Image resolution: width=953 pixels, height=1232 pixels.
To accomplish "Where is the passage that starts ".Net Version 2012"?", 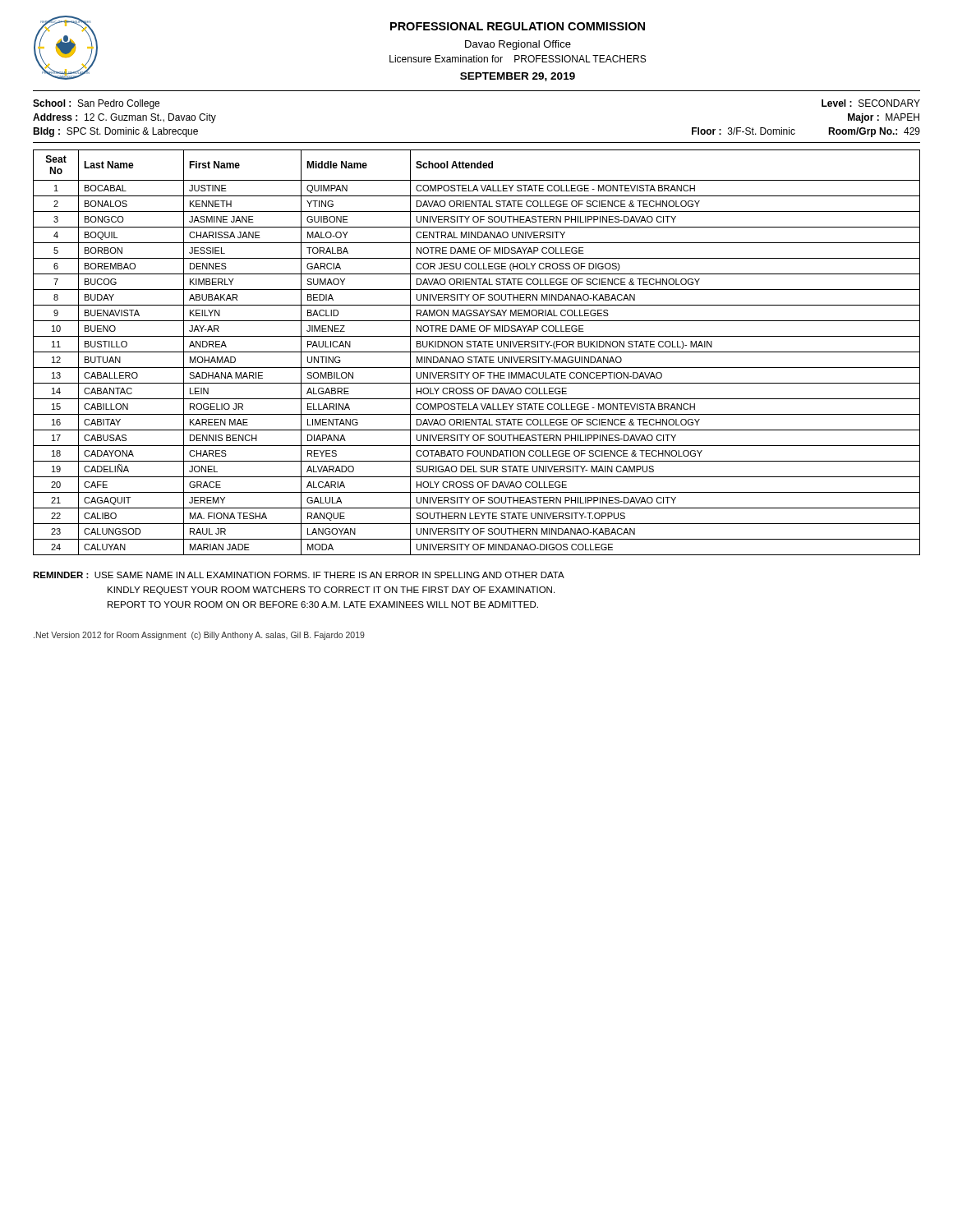I will point(199,635).
